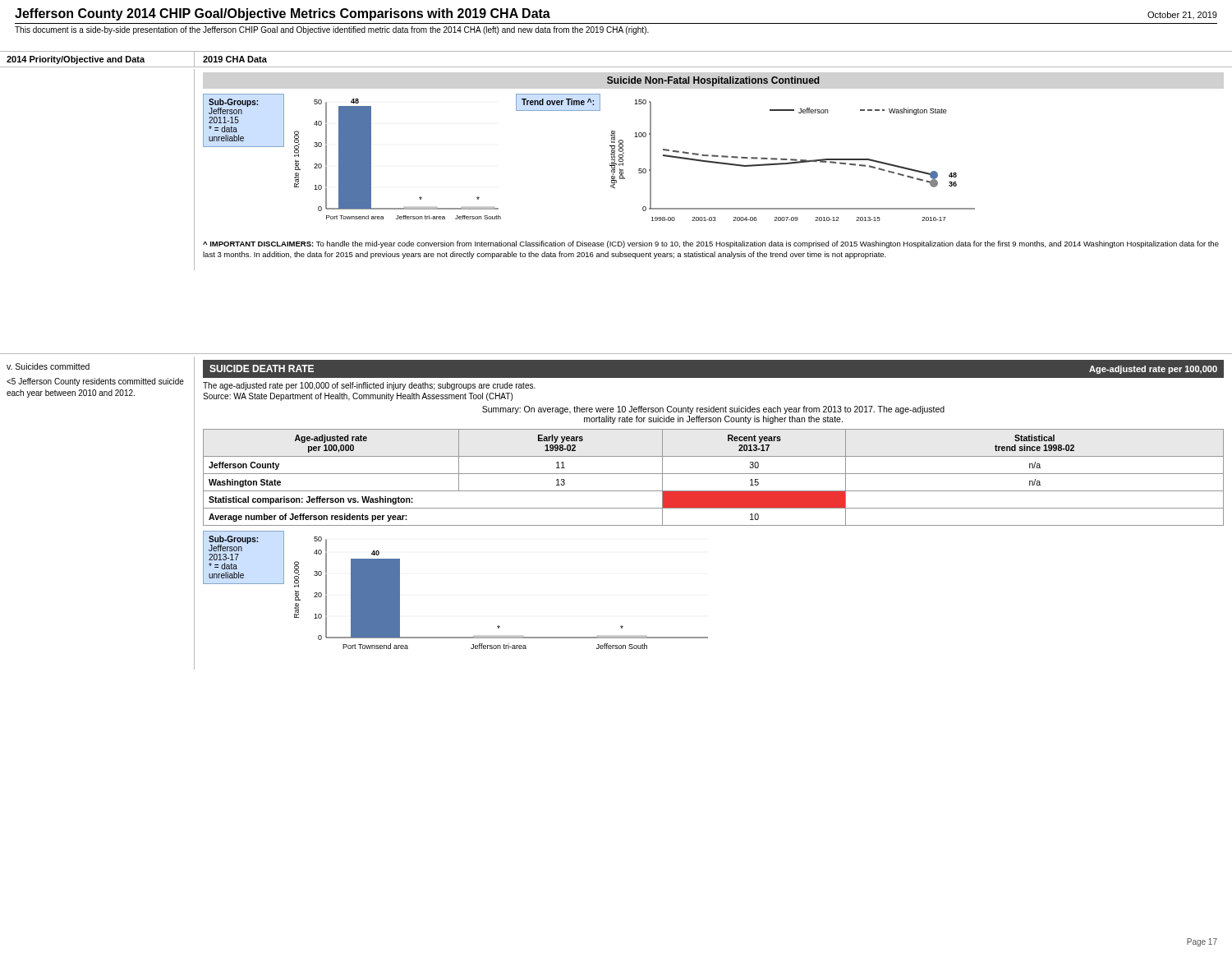Screen dimensions: 953x1232
Task: Select the block starting "<5 Jefferson County residents committed"
Action: tap(95, 387)
